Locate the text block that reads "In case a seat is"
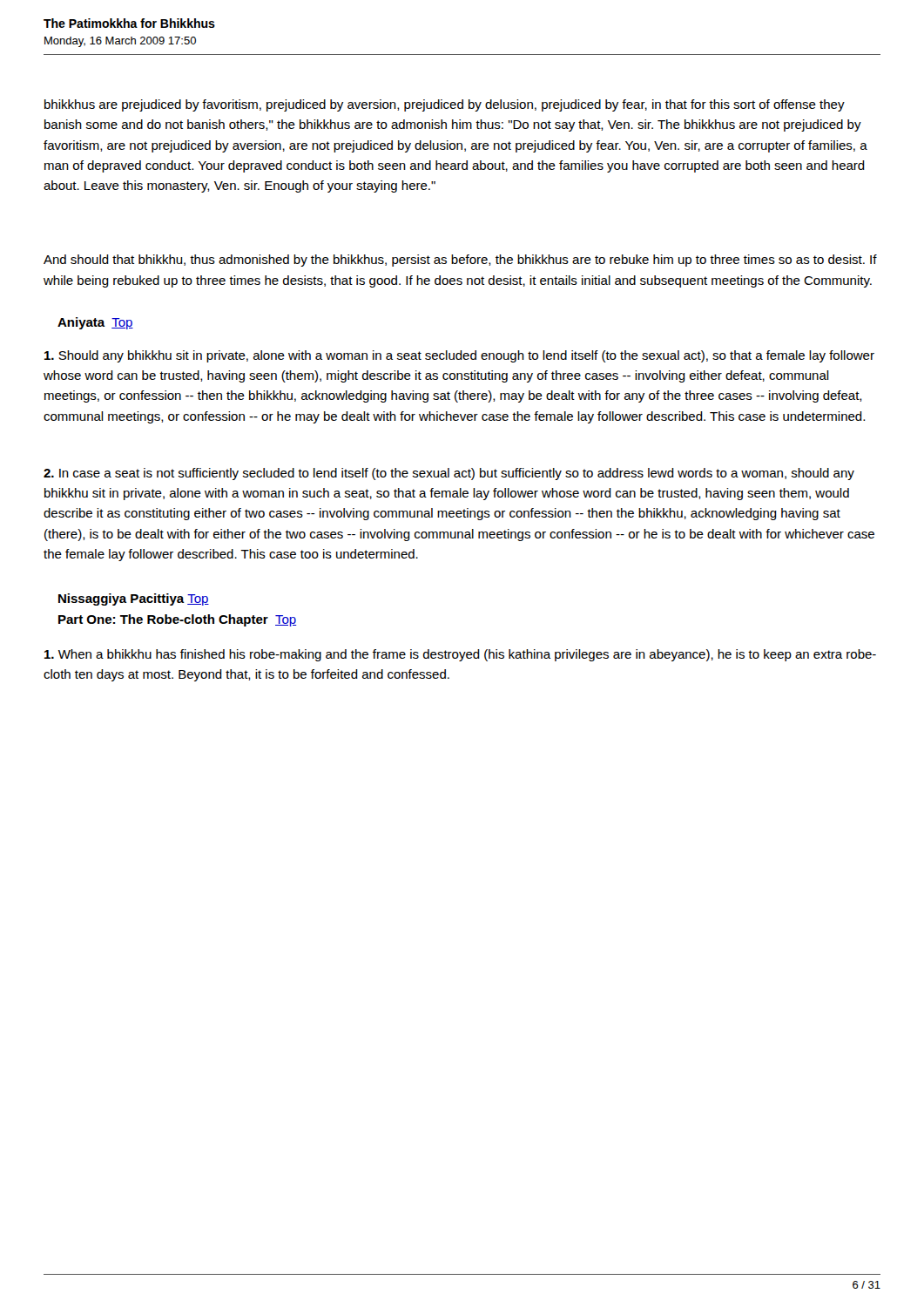Image resolution: width=924 pixels, height=1307 pixels. pyautogui.click(x=459, y=513)
